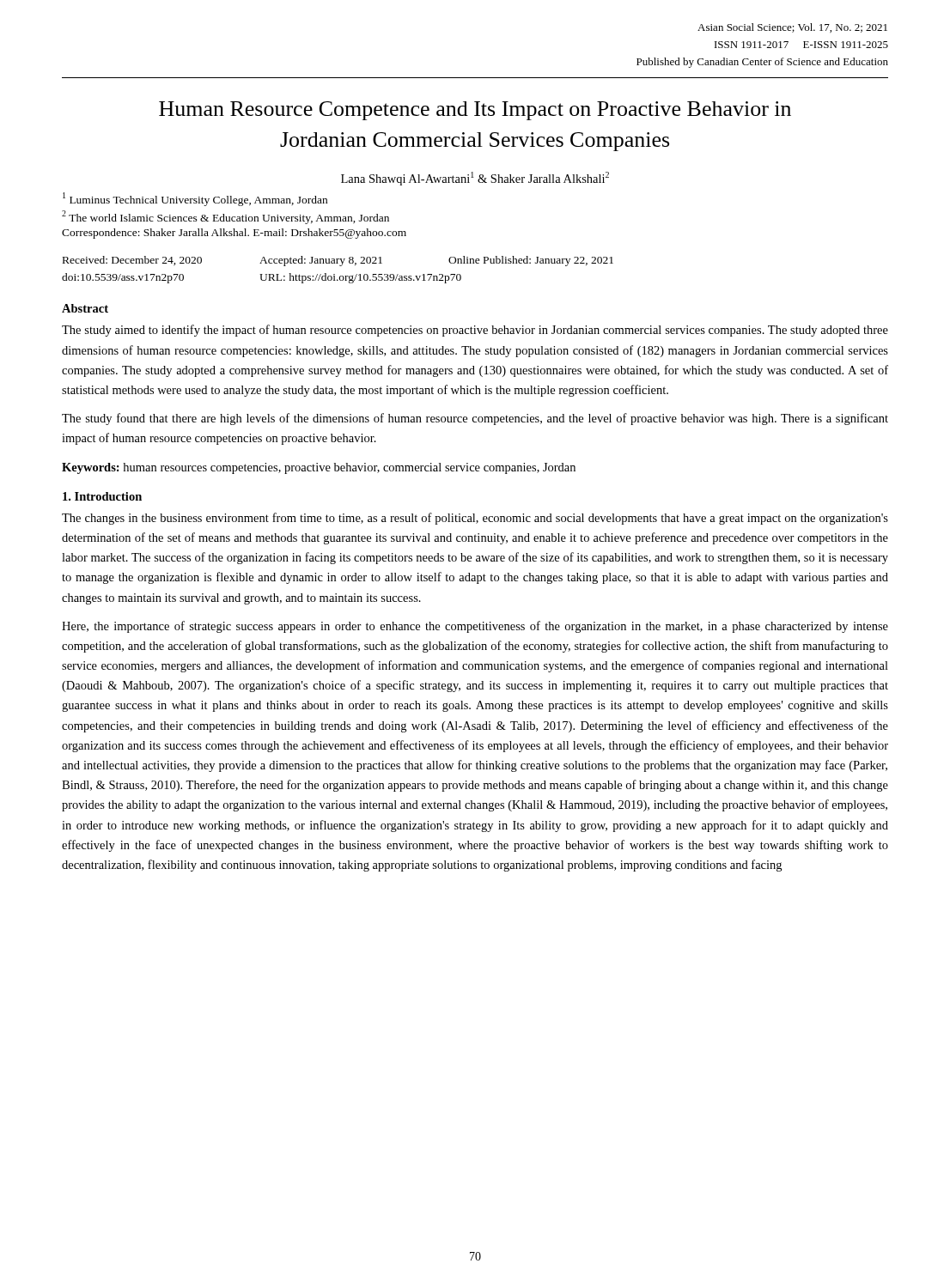This screenshot has height=1288, width=950.
Task: Where is the passage that starts "2 The world Islamic"?
Action: click(x=226, y=216)
